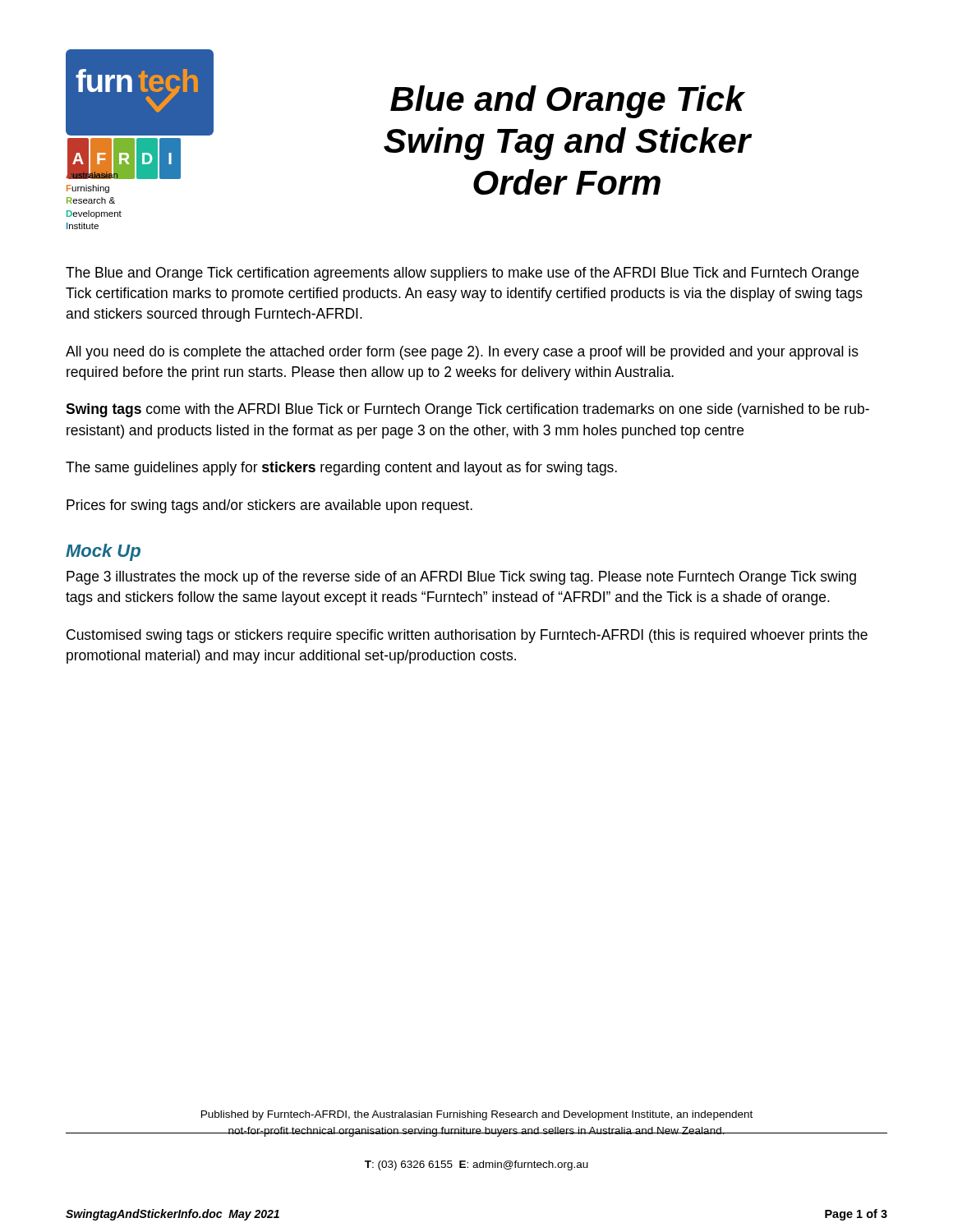Viewport: 953px width, 1232px height.
Task: Locate the text block that reads "Page 3 illustrates the"
Action: coord(461,587)
